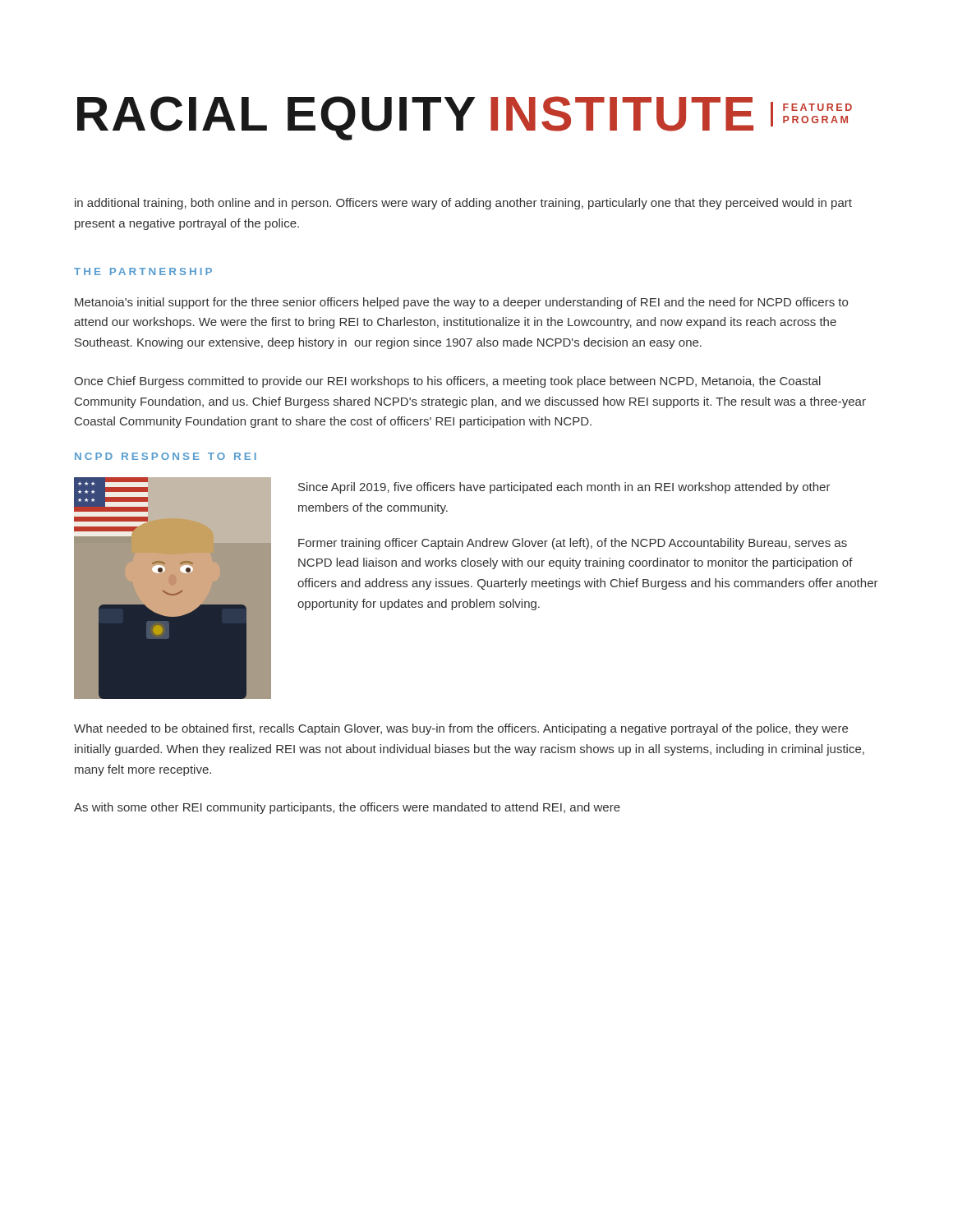This screenshot has width=953, height=1232.
Task: Click on the text block that says "Metanoia's initial support"
Action: coord(461,322)
